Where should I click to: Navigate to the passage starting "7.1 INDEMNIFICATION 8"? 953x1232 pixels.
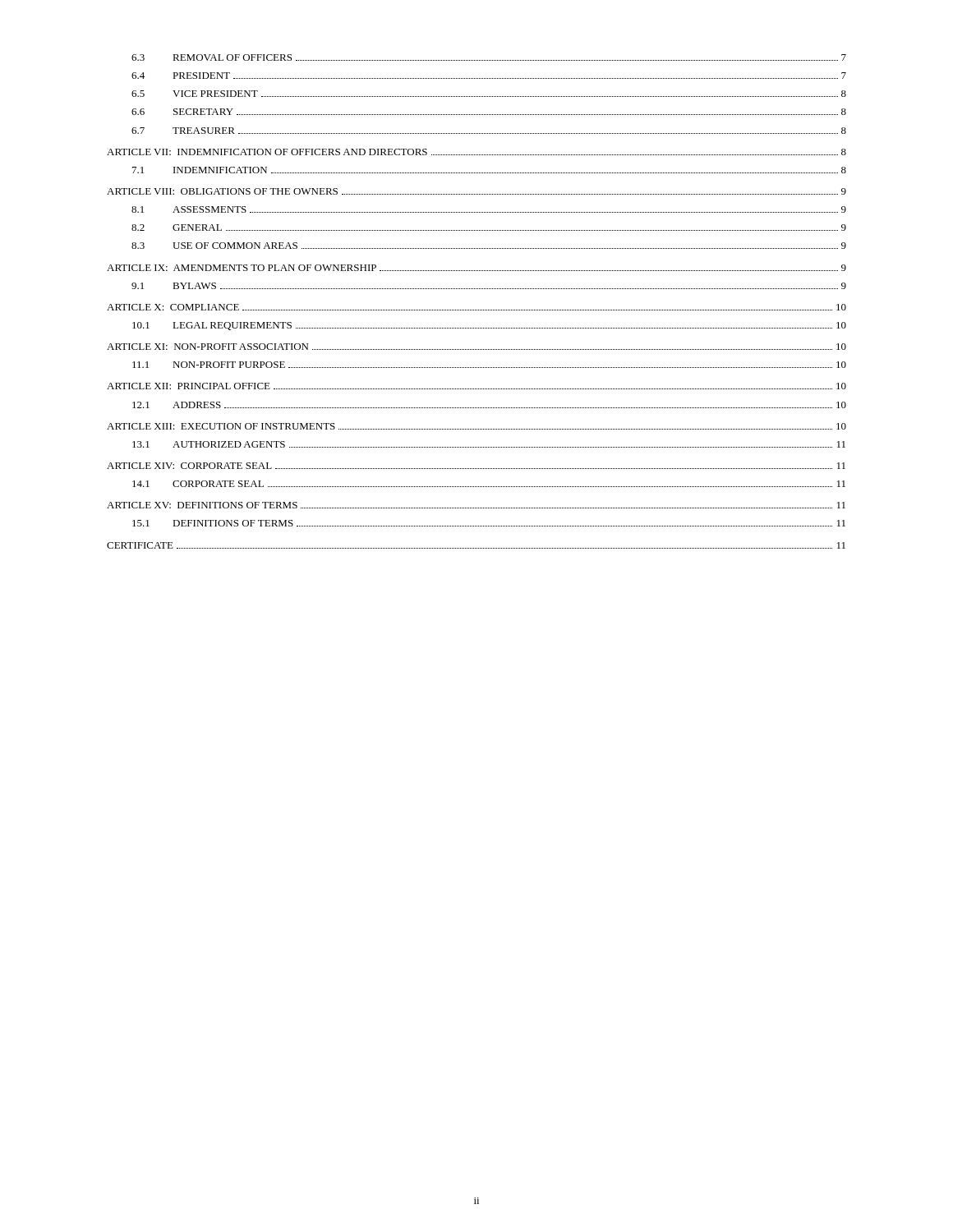point(489,170)
